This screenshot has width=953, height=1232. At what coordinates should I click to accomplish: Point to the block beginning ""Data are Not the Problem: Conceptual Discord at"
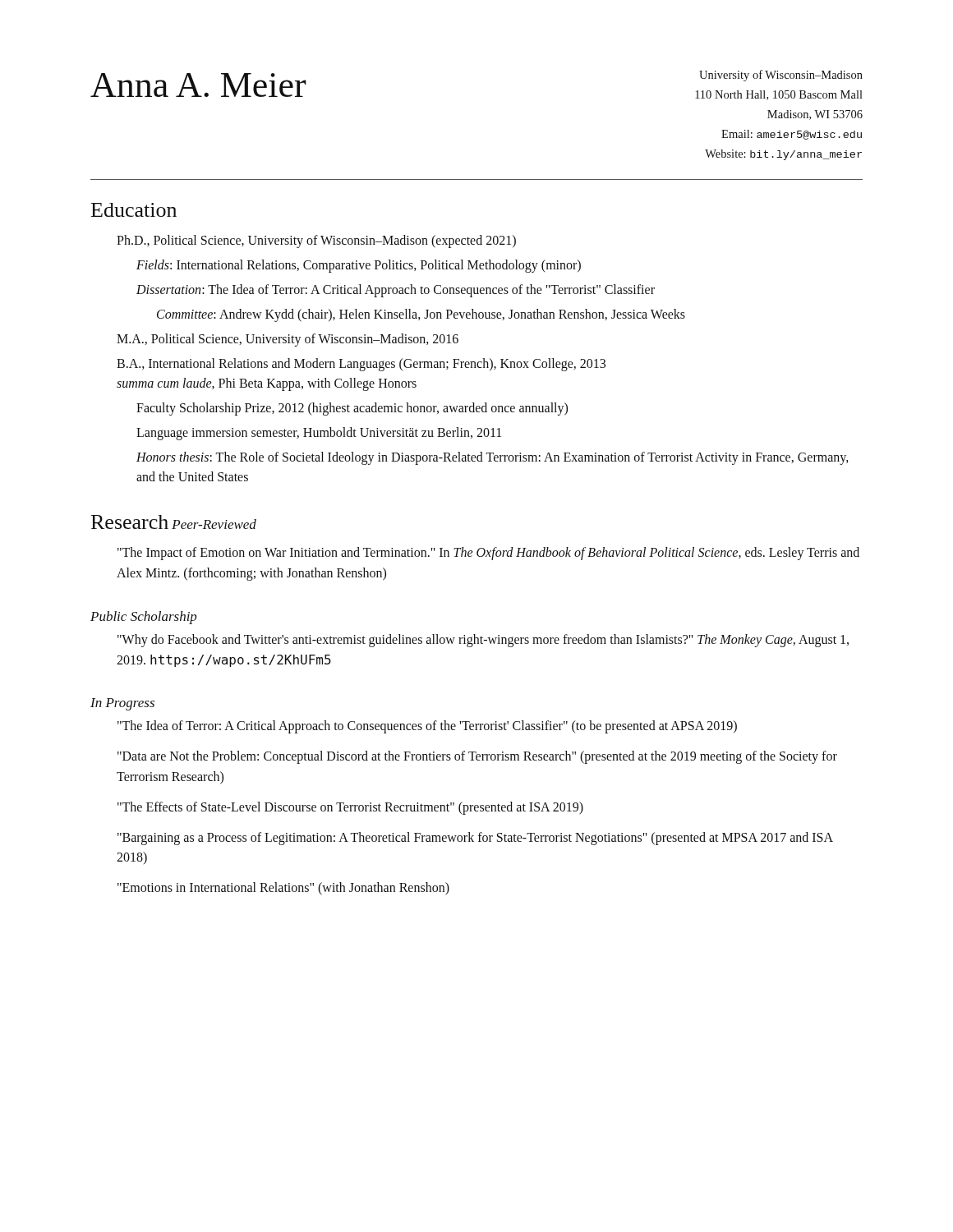(477, 766)
